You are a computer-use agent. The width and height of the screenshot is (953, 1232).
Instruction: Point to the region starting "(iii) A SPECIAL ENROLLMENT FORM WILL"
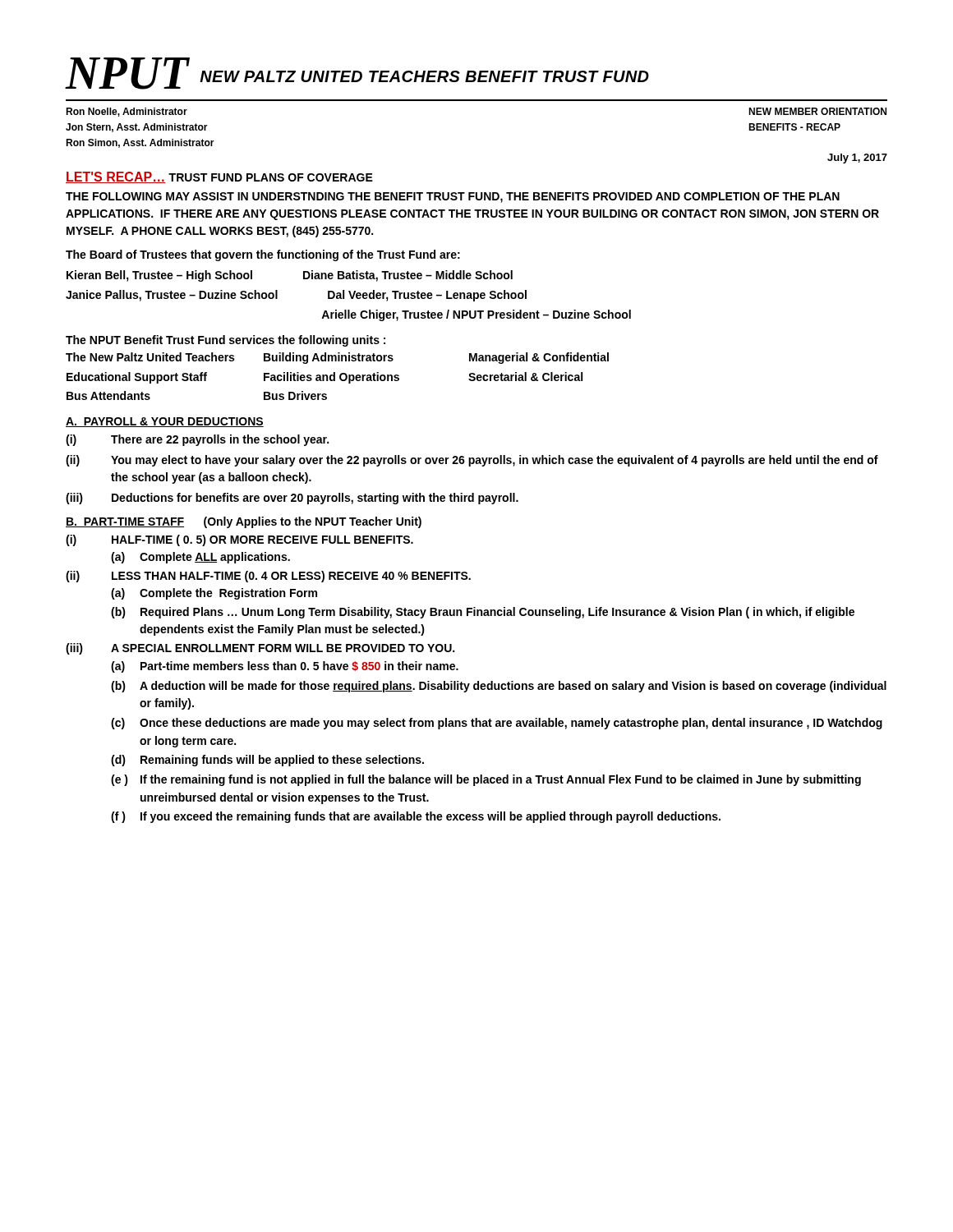476,734
